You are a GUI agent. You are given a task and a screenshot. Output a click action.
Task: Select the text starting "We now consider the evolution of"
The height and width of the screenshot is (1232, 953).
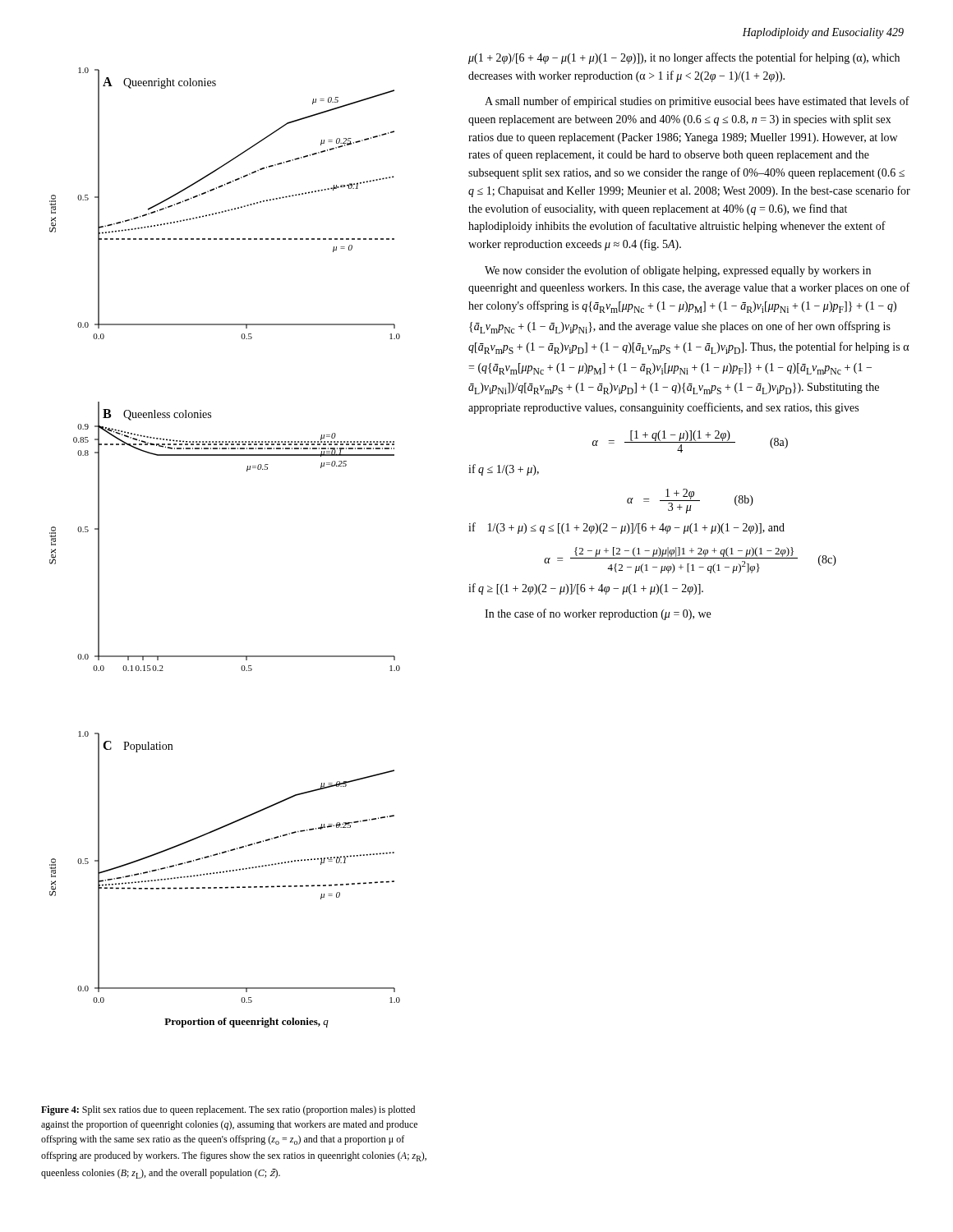689,339
